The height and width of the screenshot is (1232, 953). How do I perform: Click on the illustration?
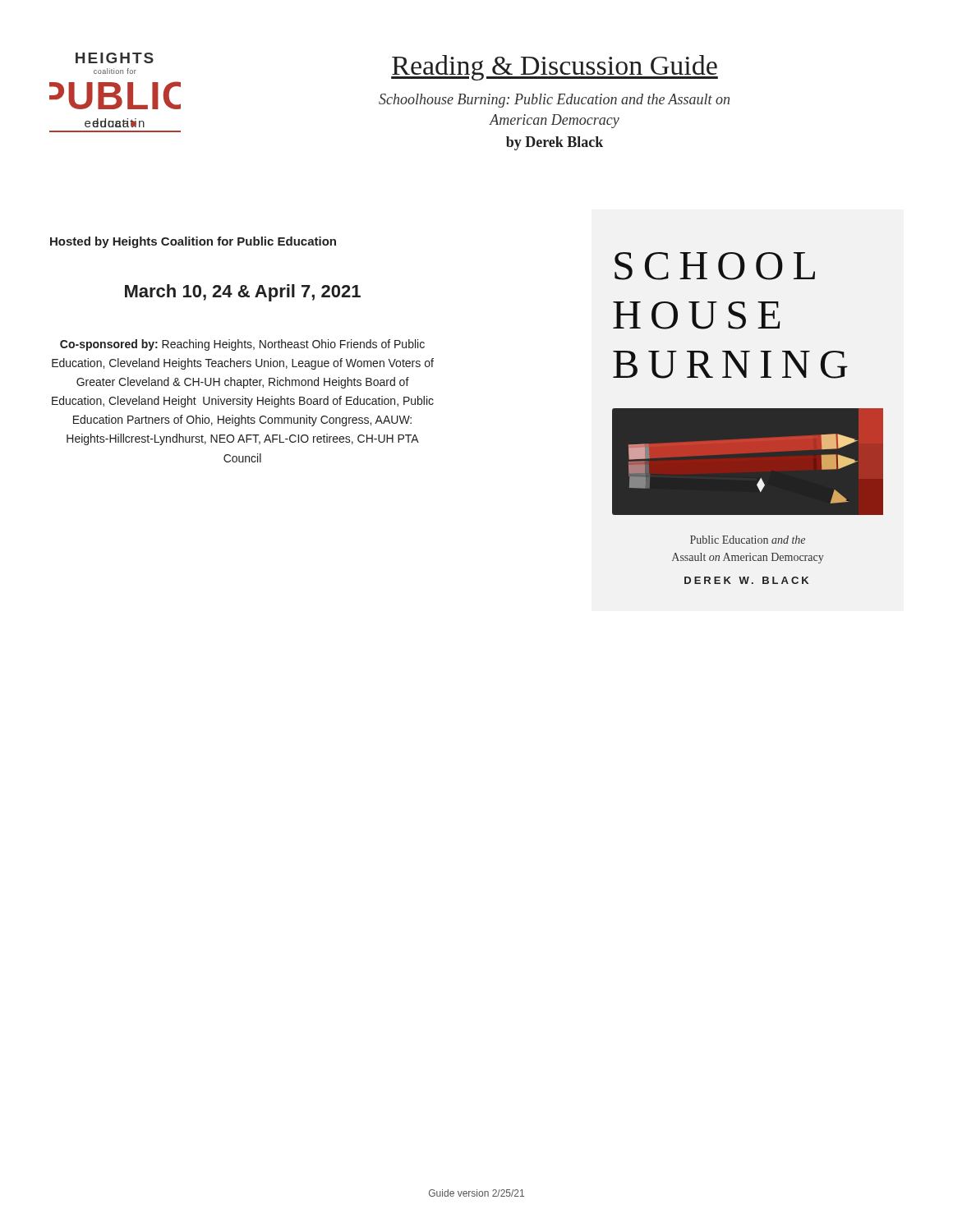click(748, 410)
